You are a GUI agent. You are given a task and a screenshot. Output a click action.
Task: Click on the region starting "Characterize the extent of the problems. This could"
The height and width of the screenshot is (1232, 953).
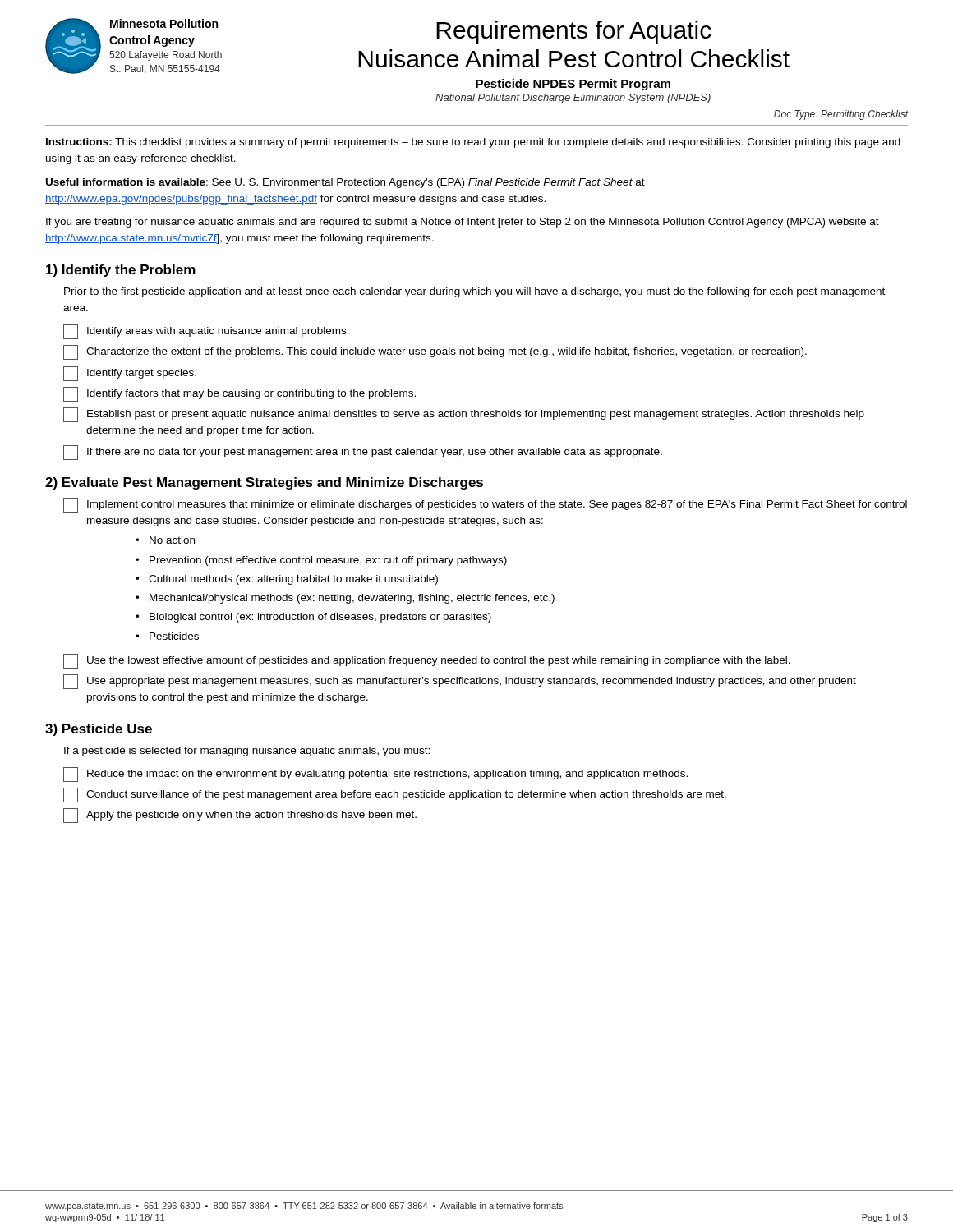click(x=486, y=352)
